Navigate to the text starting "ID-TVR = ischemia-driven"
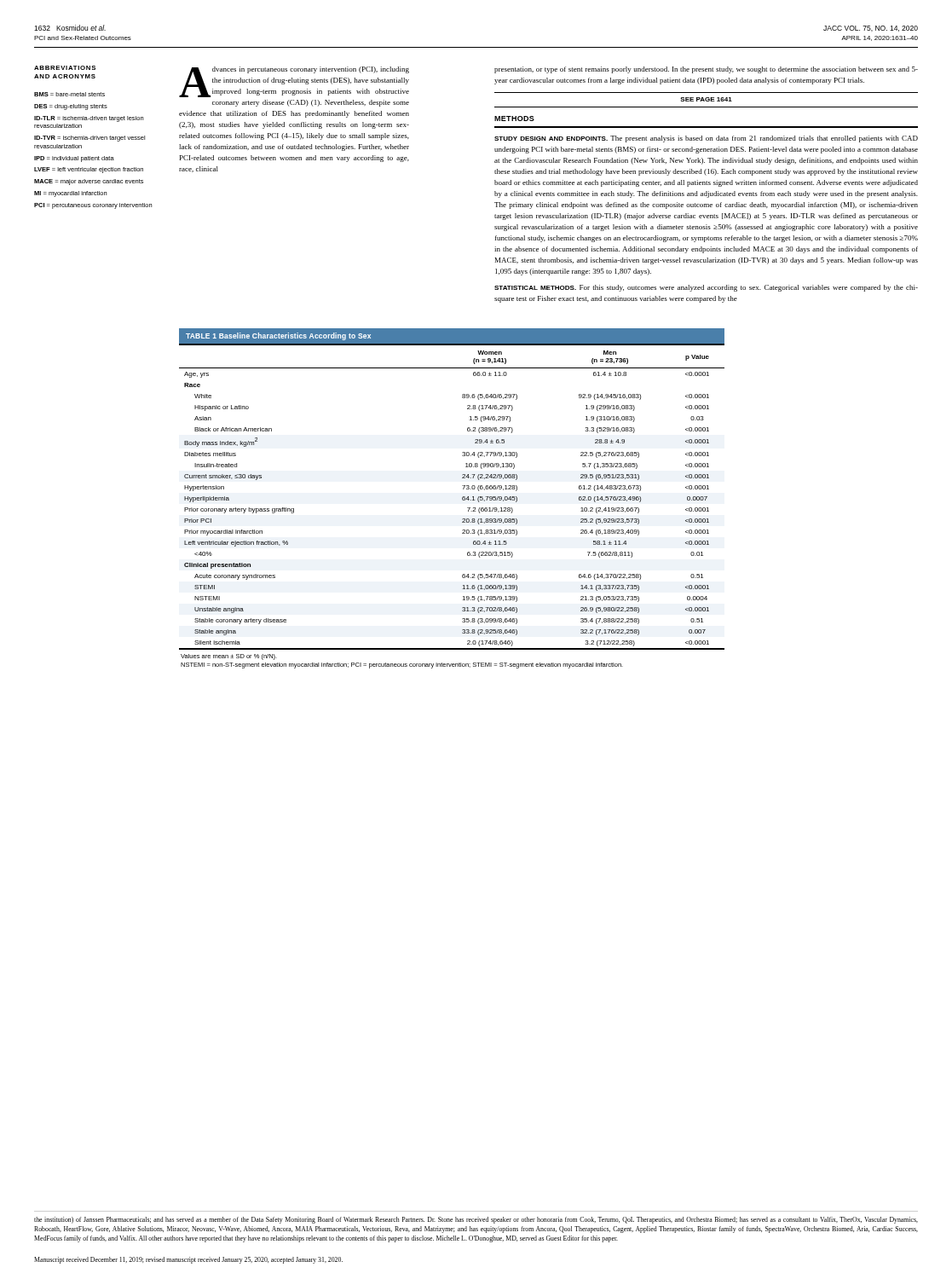Image resolution: width=952 pixels, height=1279 pixels. (x=90, y=142)
